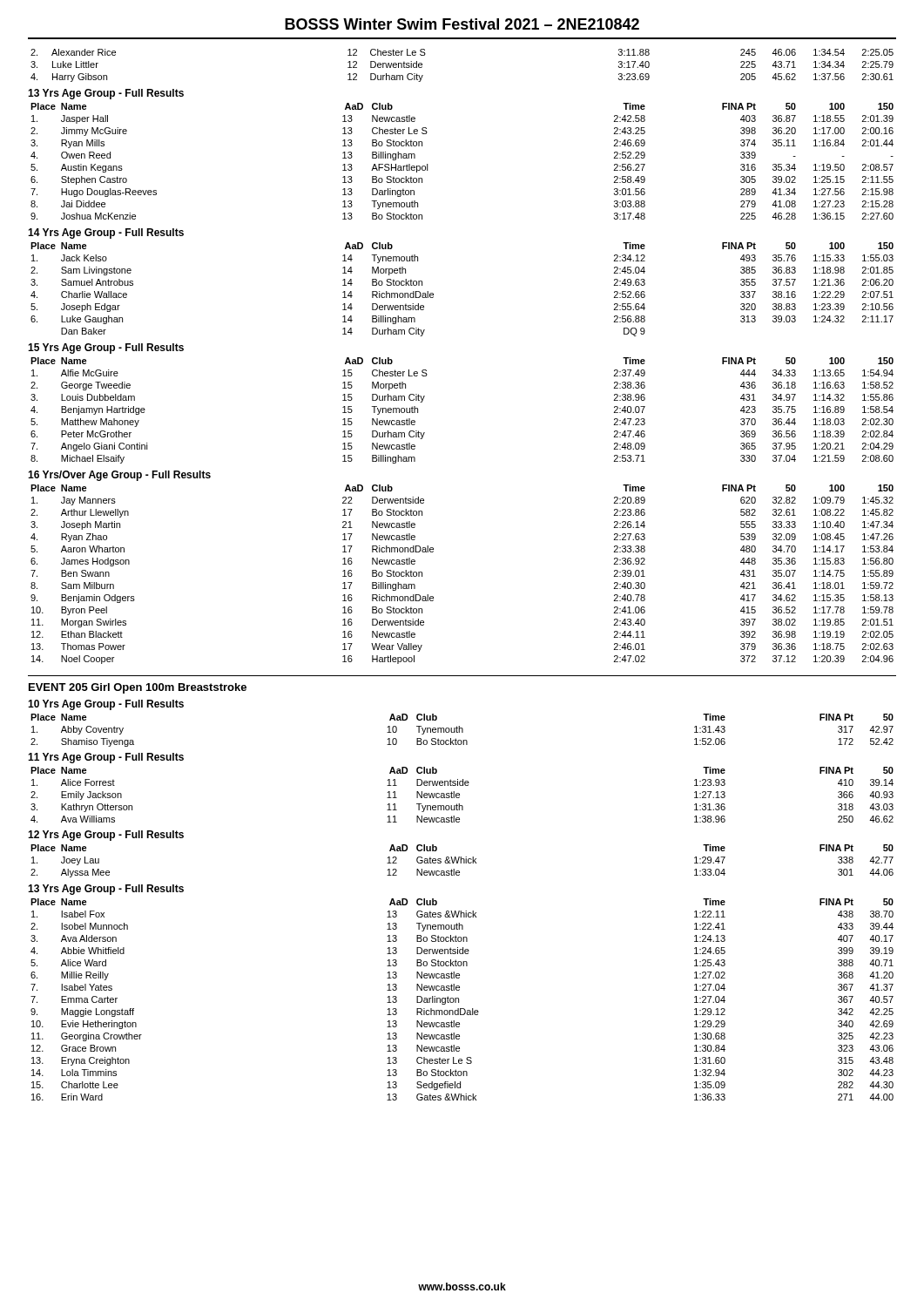Find the section header containing "EVENT 205 Girl Open 100m Breaststroke"
Viewport: 924px width, 1307px height.
point(137,687)
